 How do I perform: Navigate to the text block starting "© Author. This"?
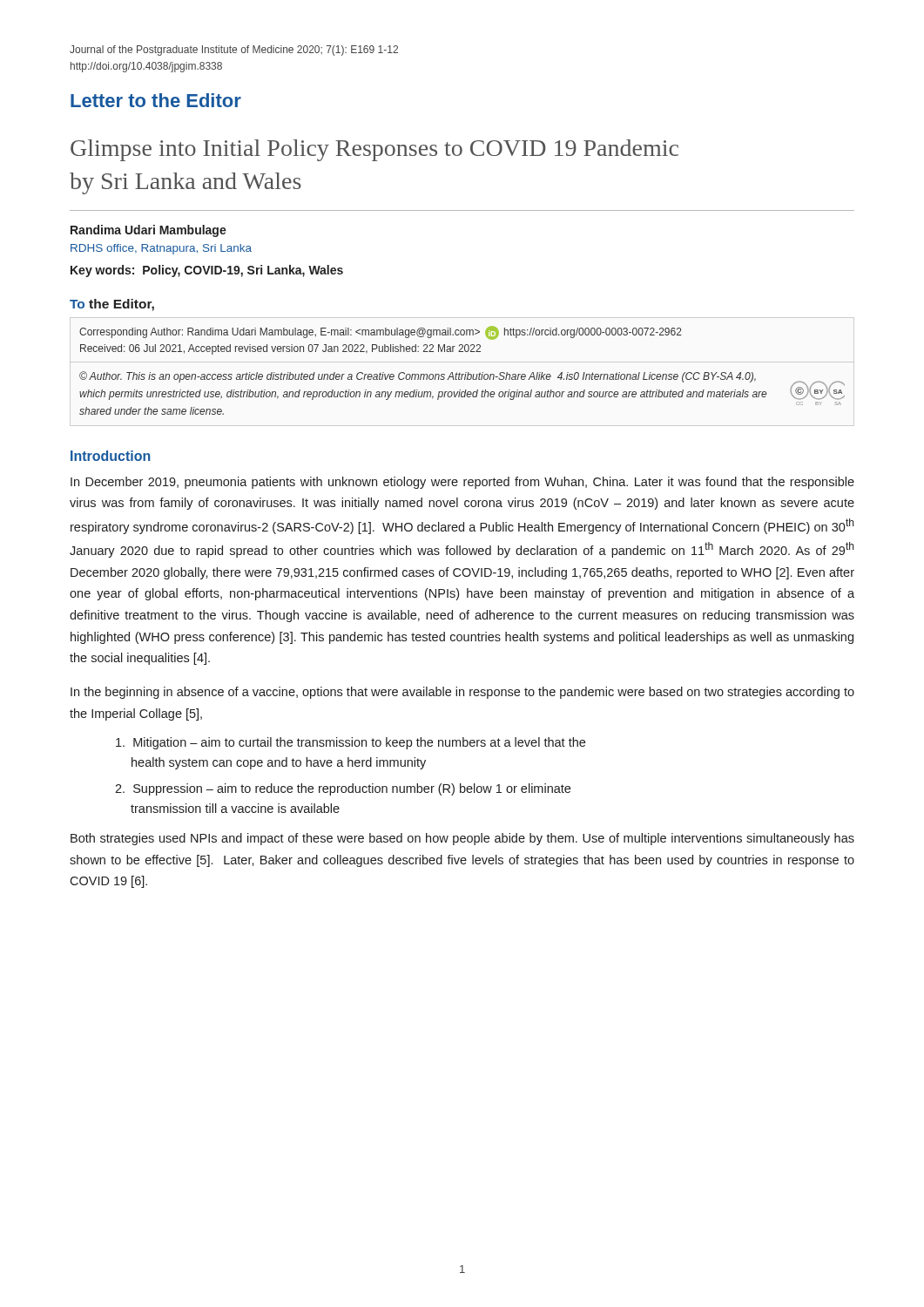point(462,395)
